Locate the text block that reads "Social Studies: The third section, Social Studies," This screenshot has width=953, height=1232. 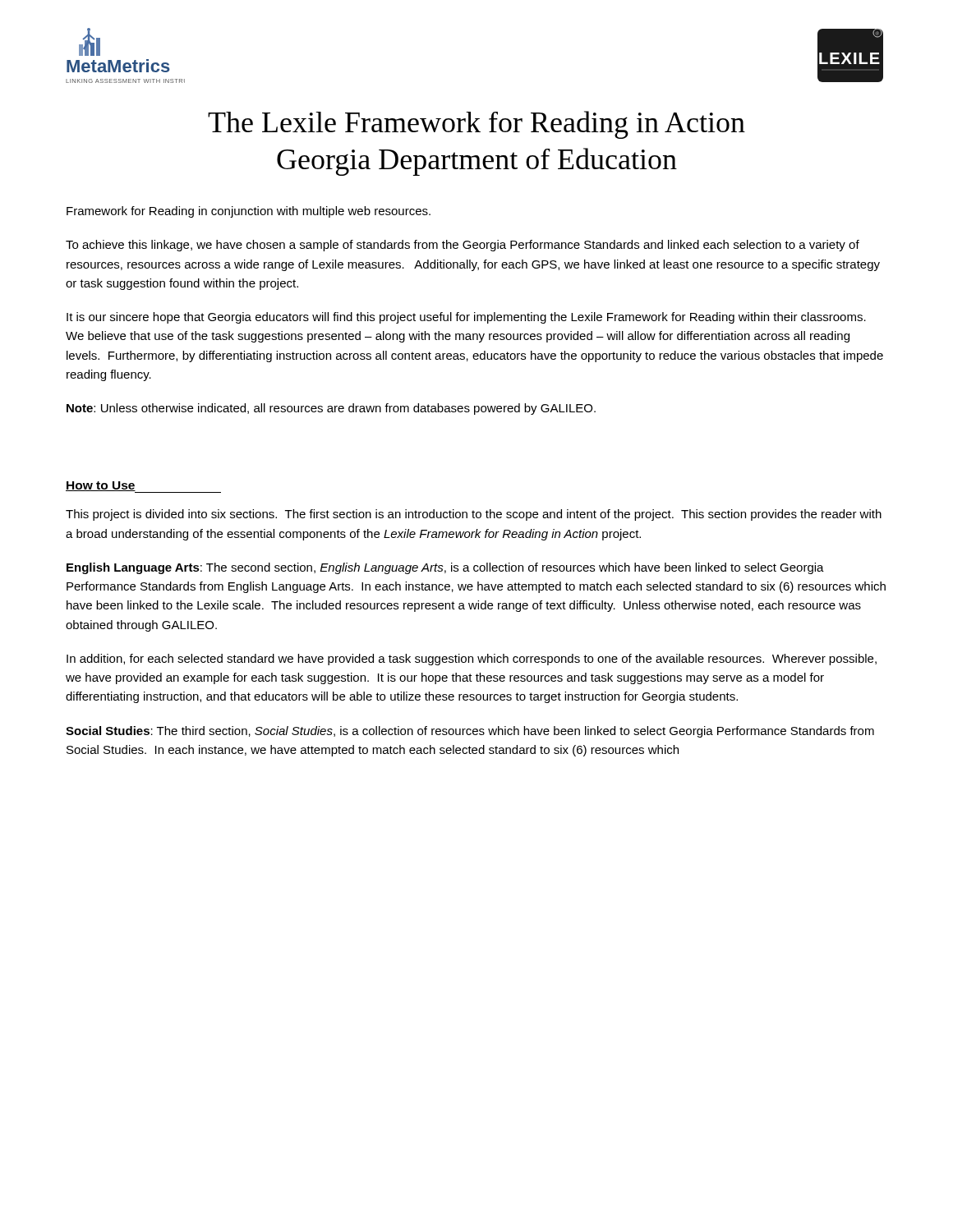click(x=470, y=740)
